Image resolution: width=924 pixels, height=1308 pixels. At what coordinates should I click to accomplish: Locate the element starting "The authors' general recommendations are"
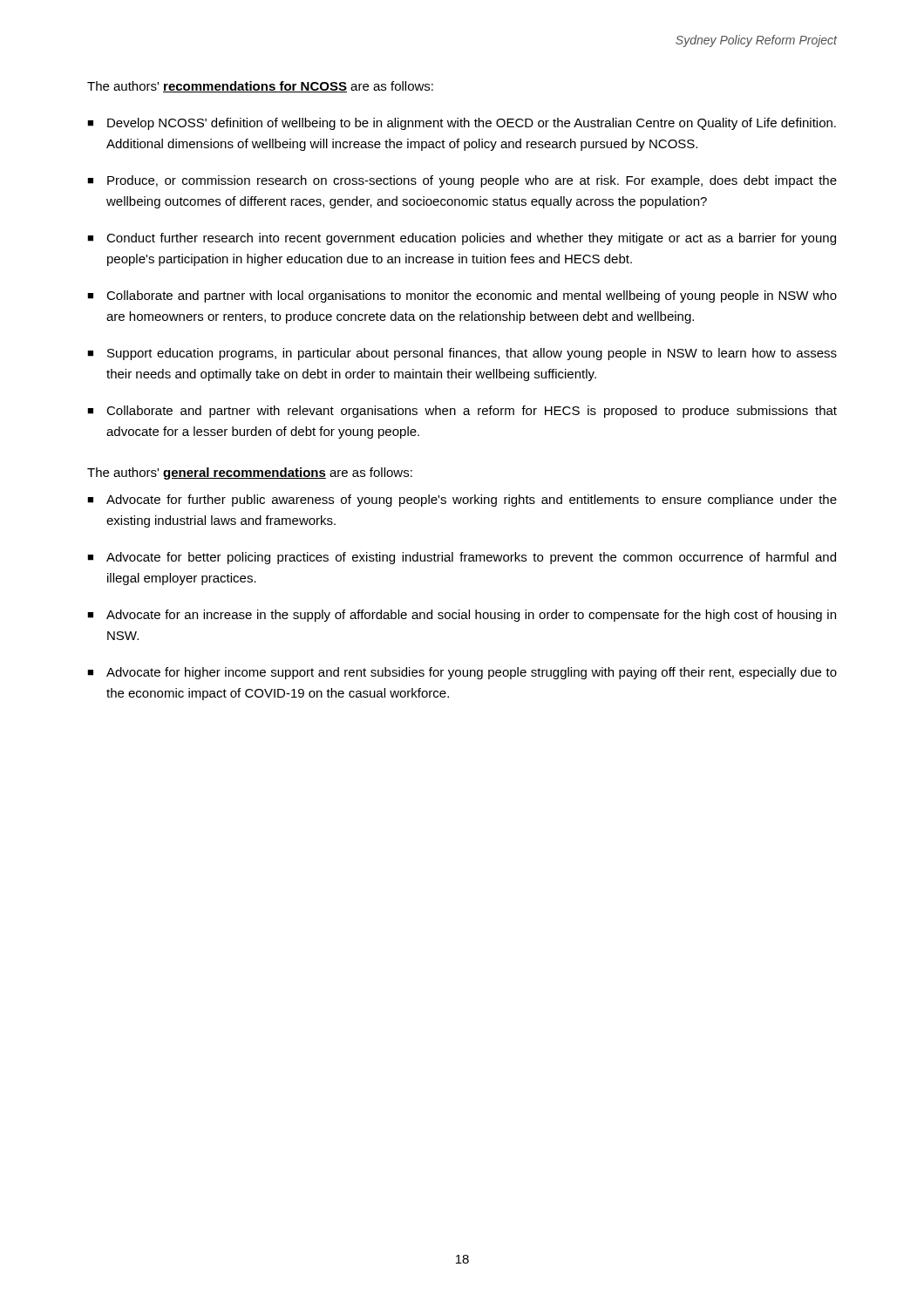[x=250, y=472]
